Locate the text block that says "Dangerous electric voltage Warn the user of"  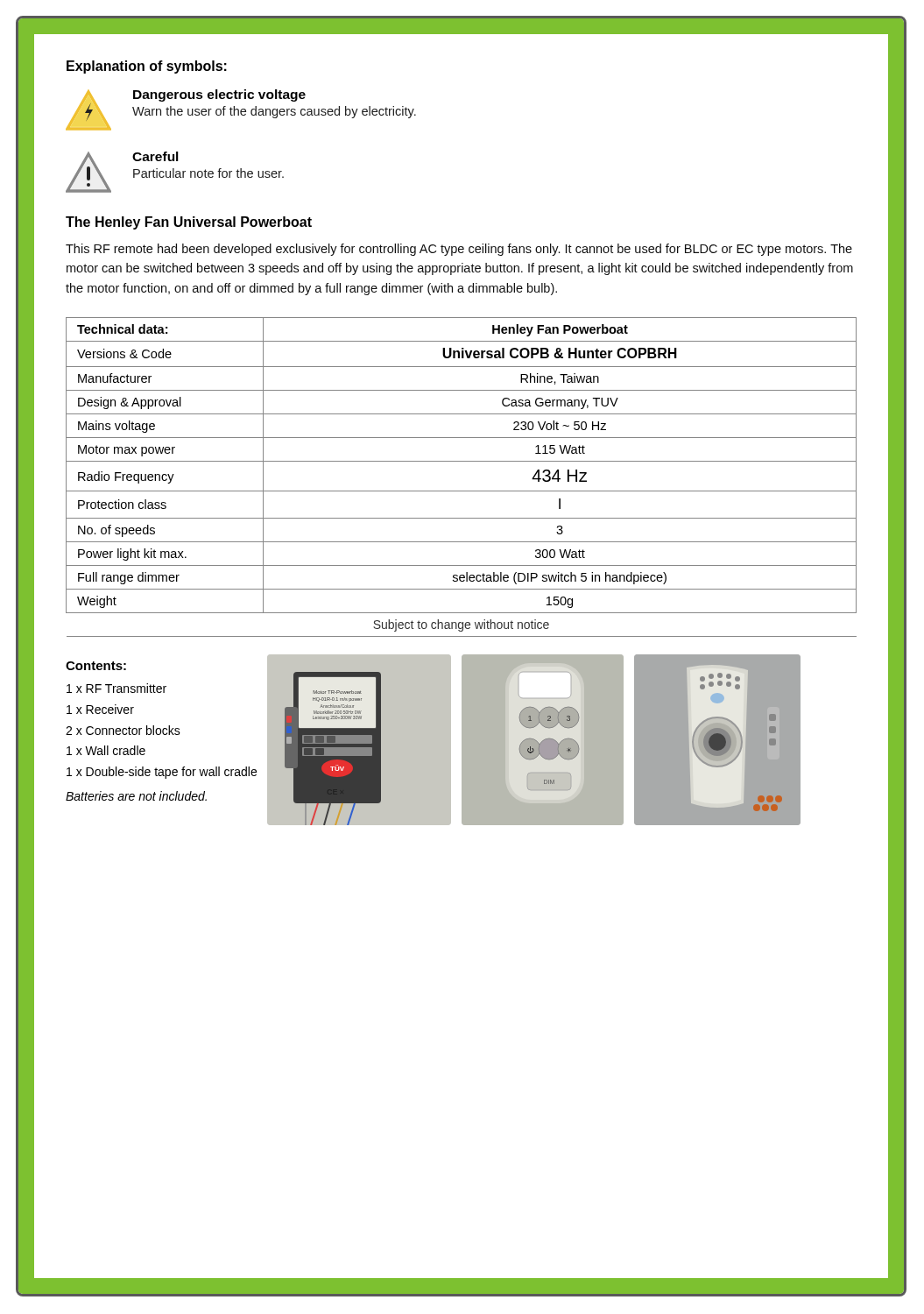[241, 112]
